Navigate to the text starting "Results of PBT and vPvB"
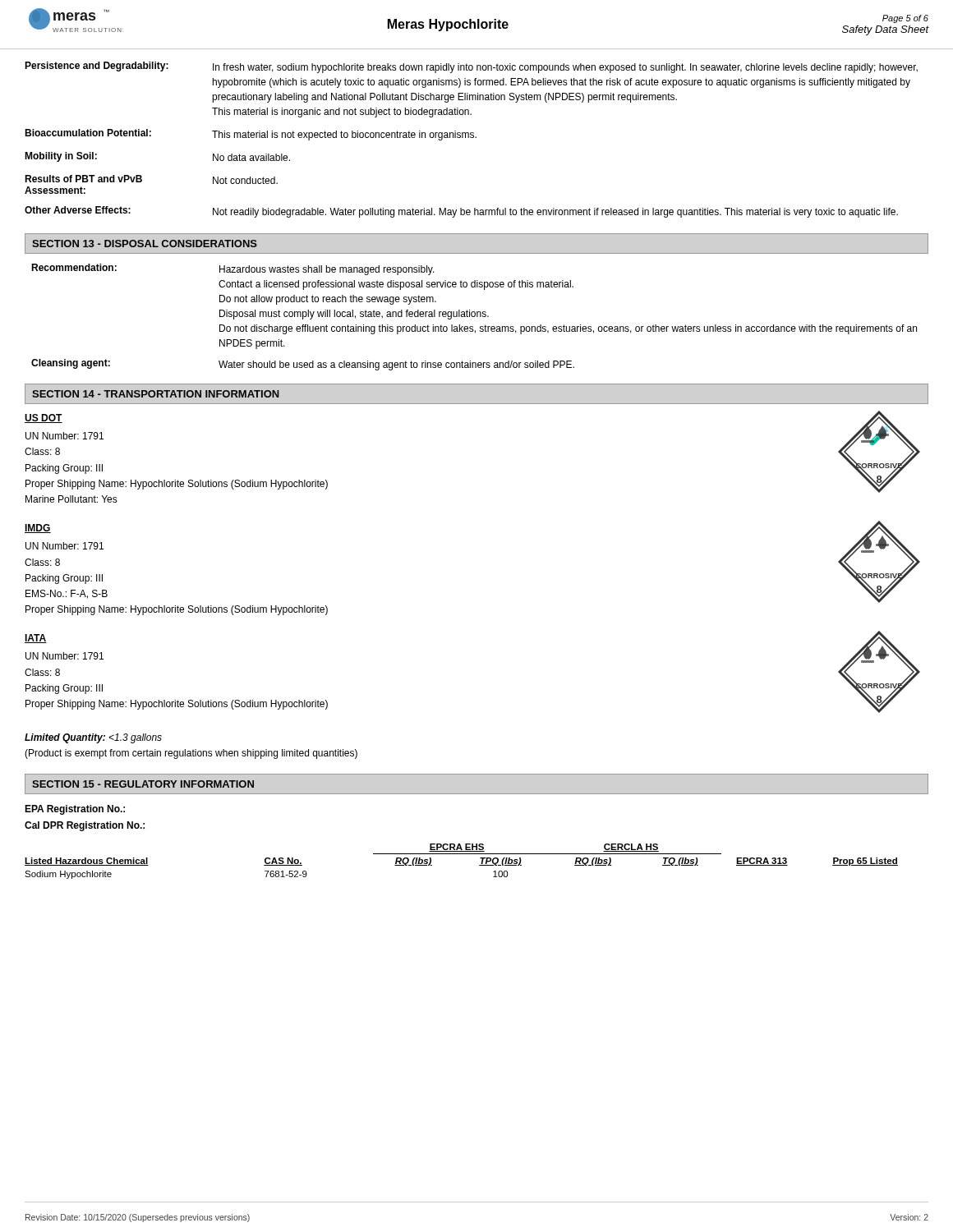Viewport: 953px width, 1232px height. [x=84, y=179]
